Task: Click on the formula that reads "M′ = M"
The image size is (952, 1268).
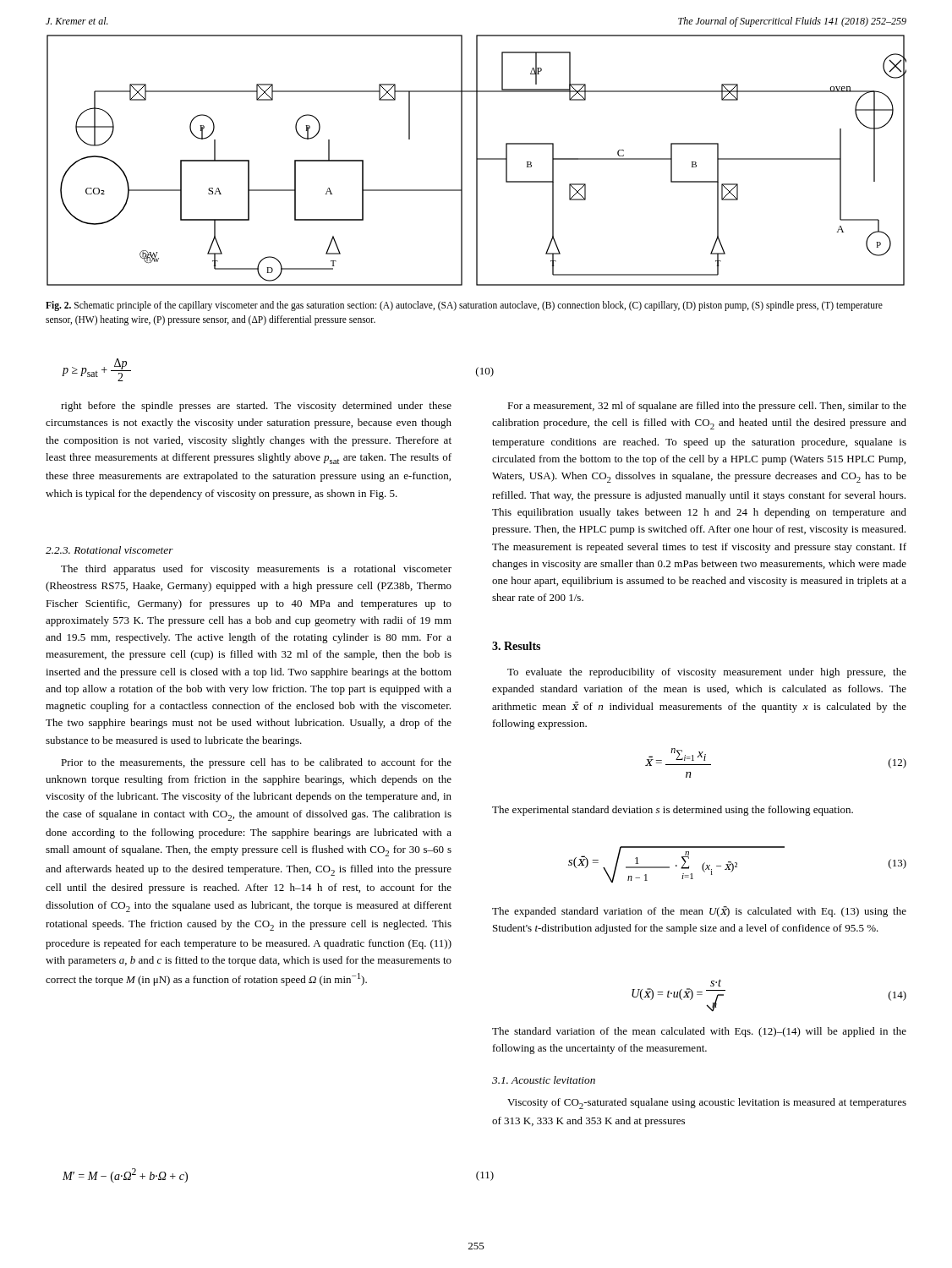Action: coord(126,1175)
